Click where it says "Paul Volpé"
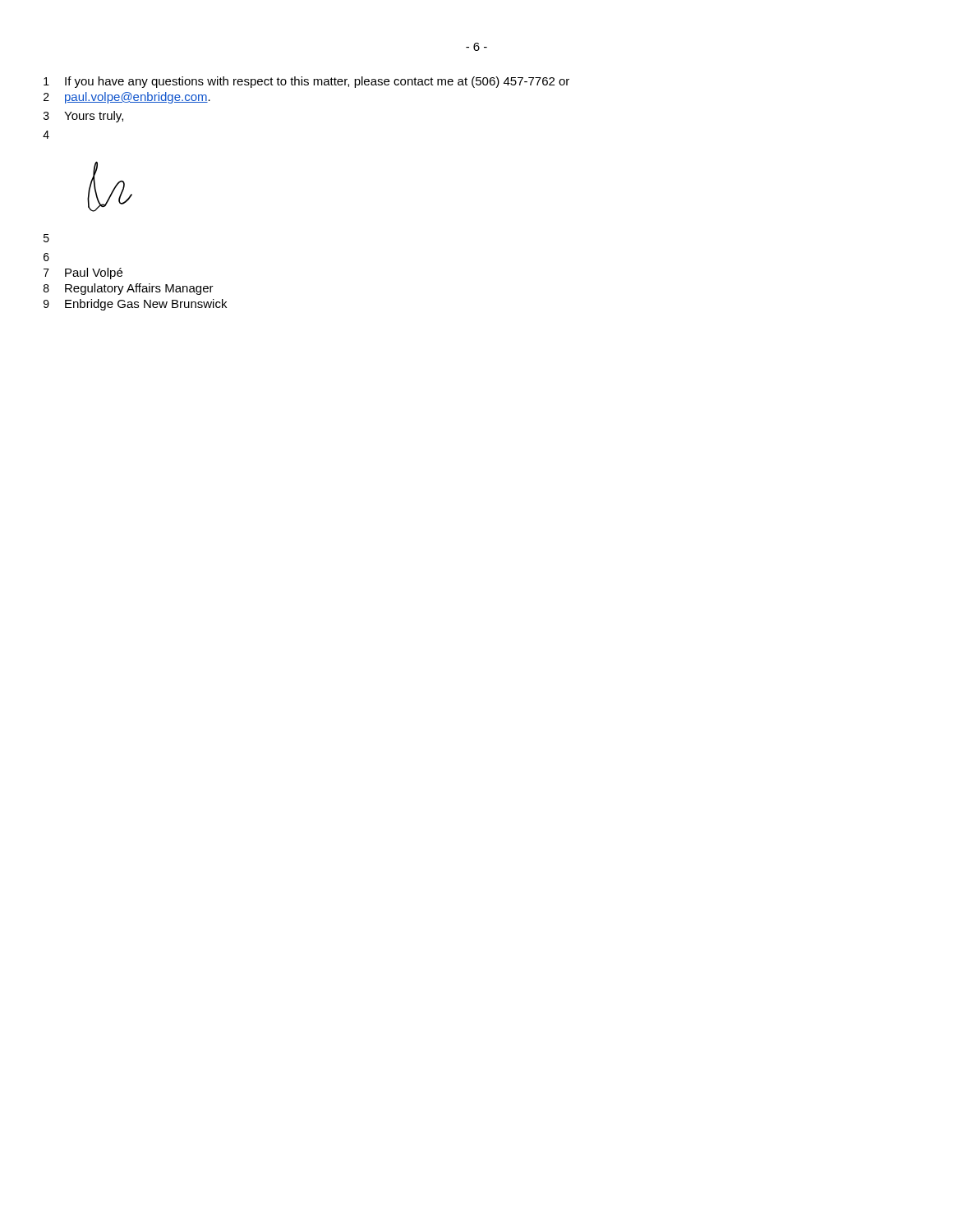Viewport: 953px width, 1232px height. 94,272
